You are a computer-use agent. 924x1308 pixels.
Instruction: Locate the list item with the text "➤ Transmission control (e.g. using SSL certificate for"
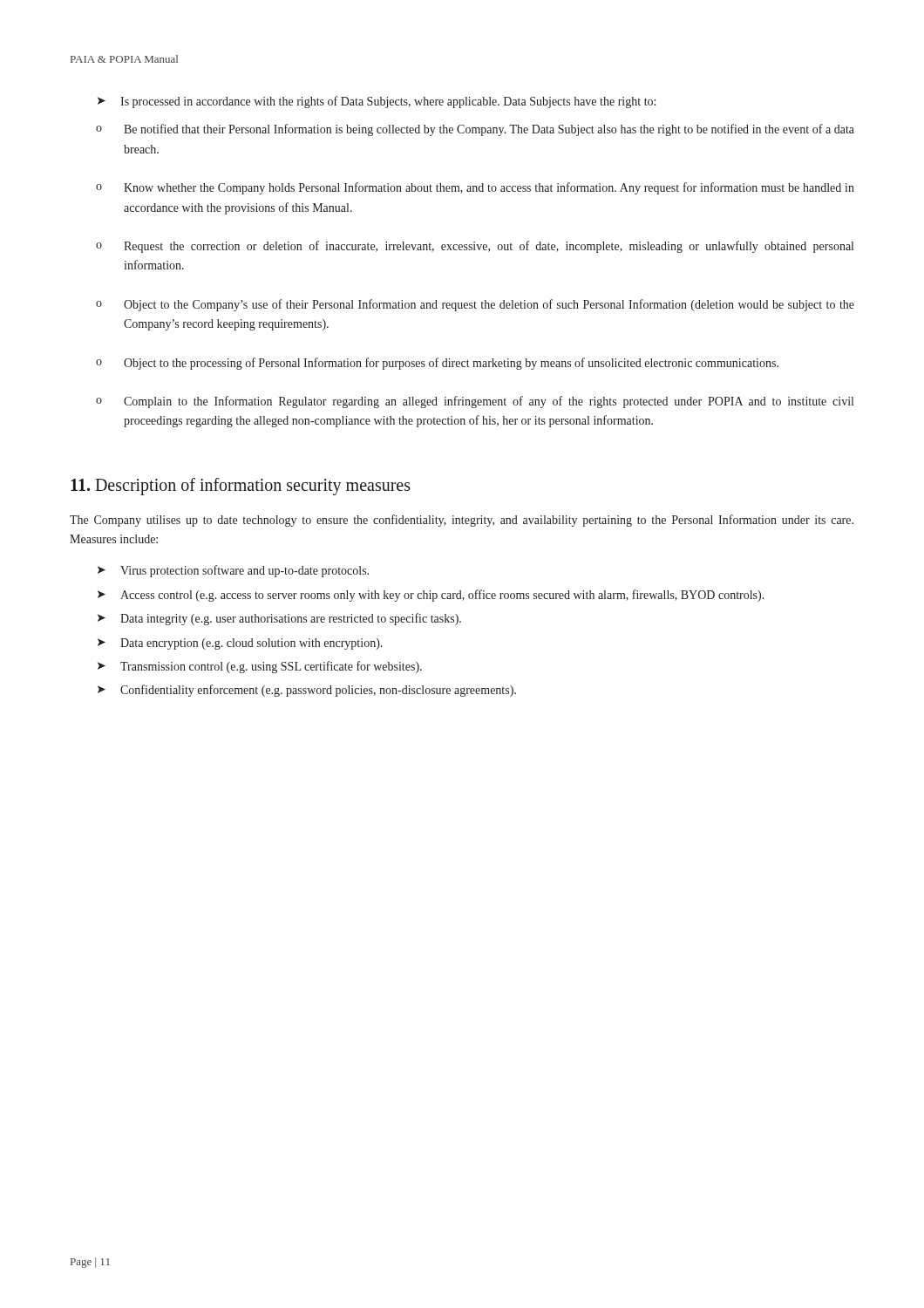click(x=259, y=667)
